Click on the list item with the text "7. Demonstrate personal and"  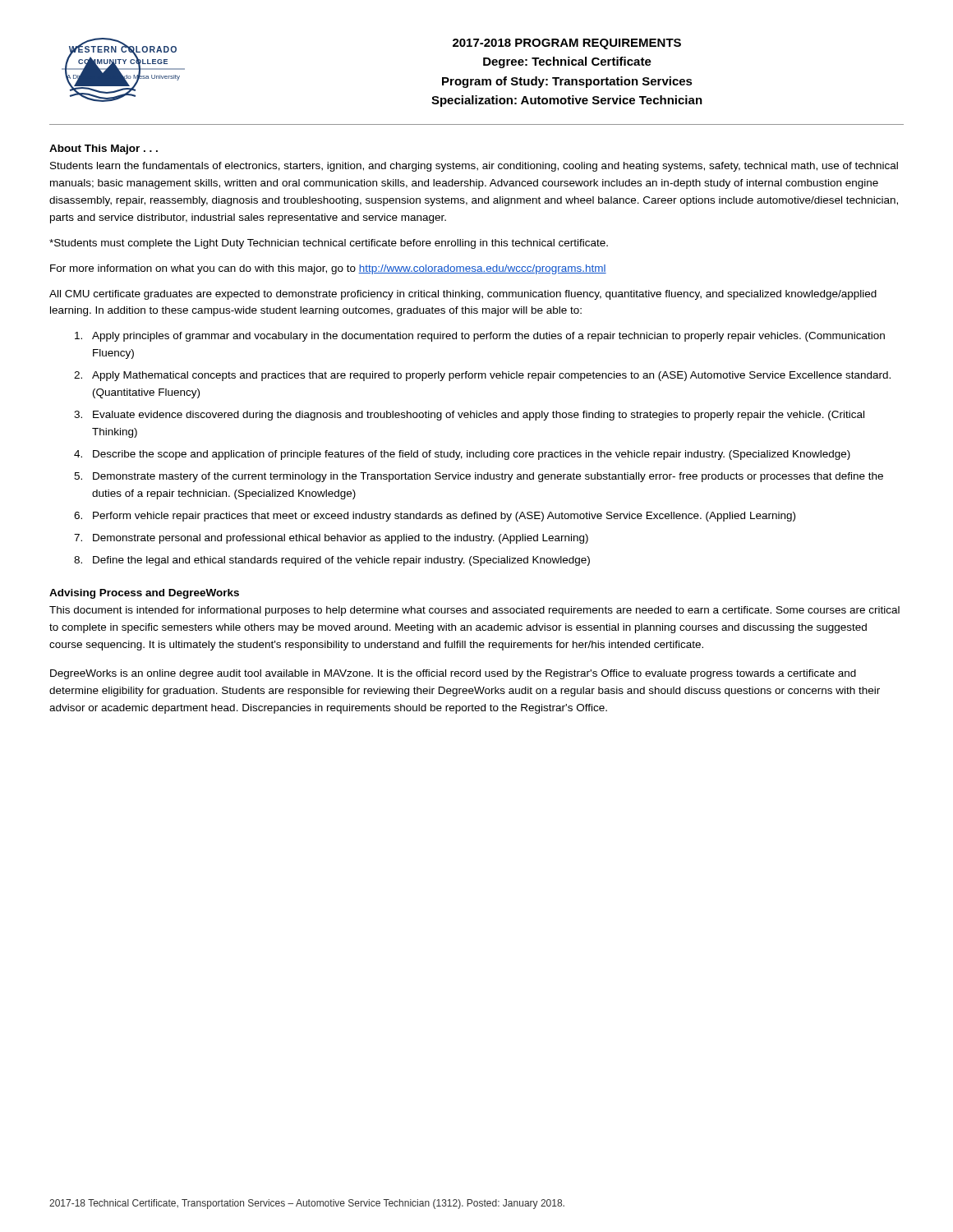489,538
